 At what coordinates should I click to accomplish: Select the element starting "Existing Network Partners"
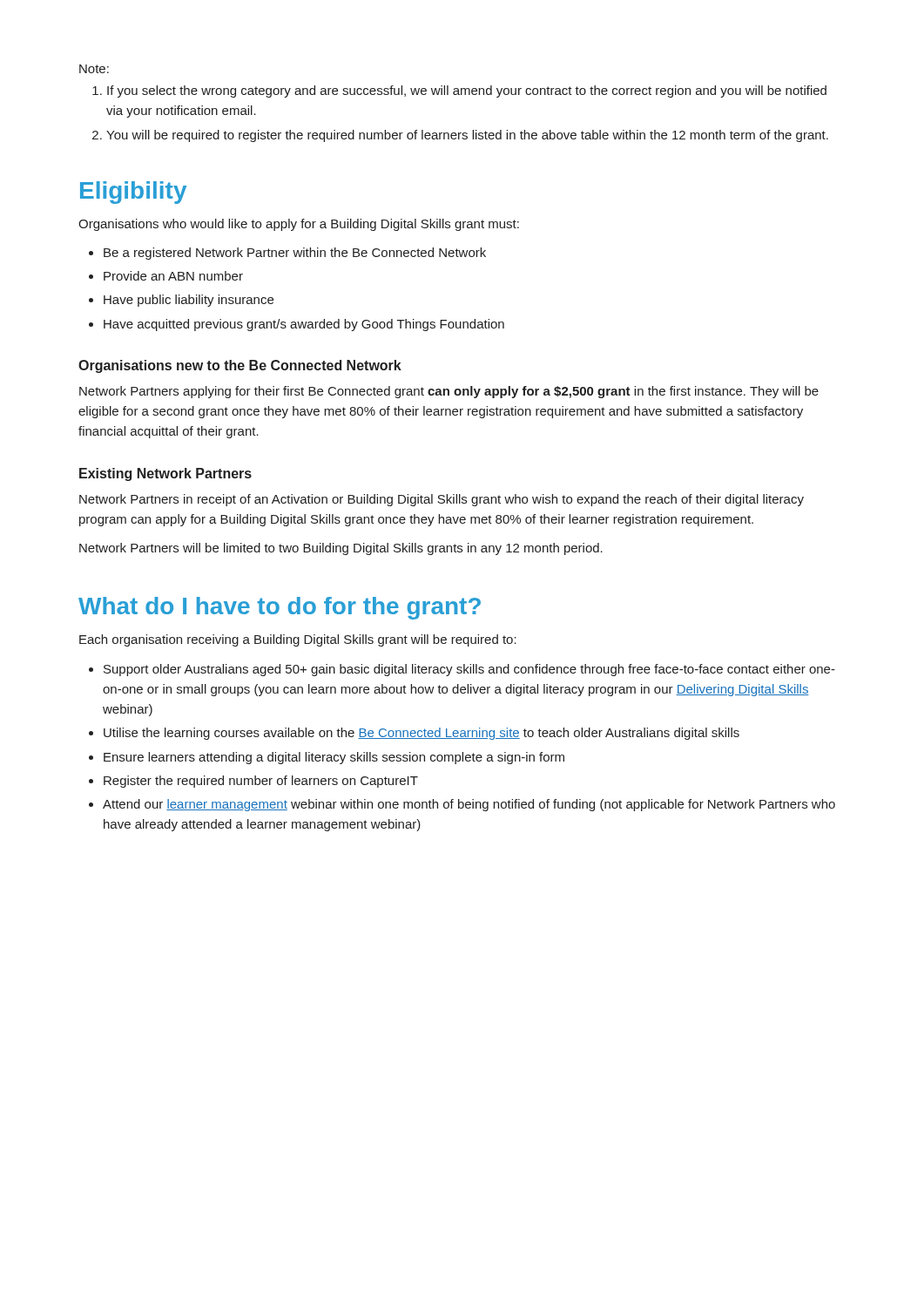[x=165, y=473]
